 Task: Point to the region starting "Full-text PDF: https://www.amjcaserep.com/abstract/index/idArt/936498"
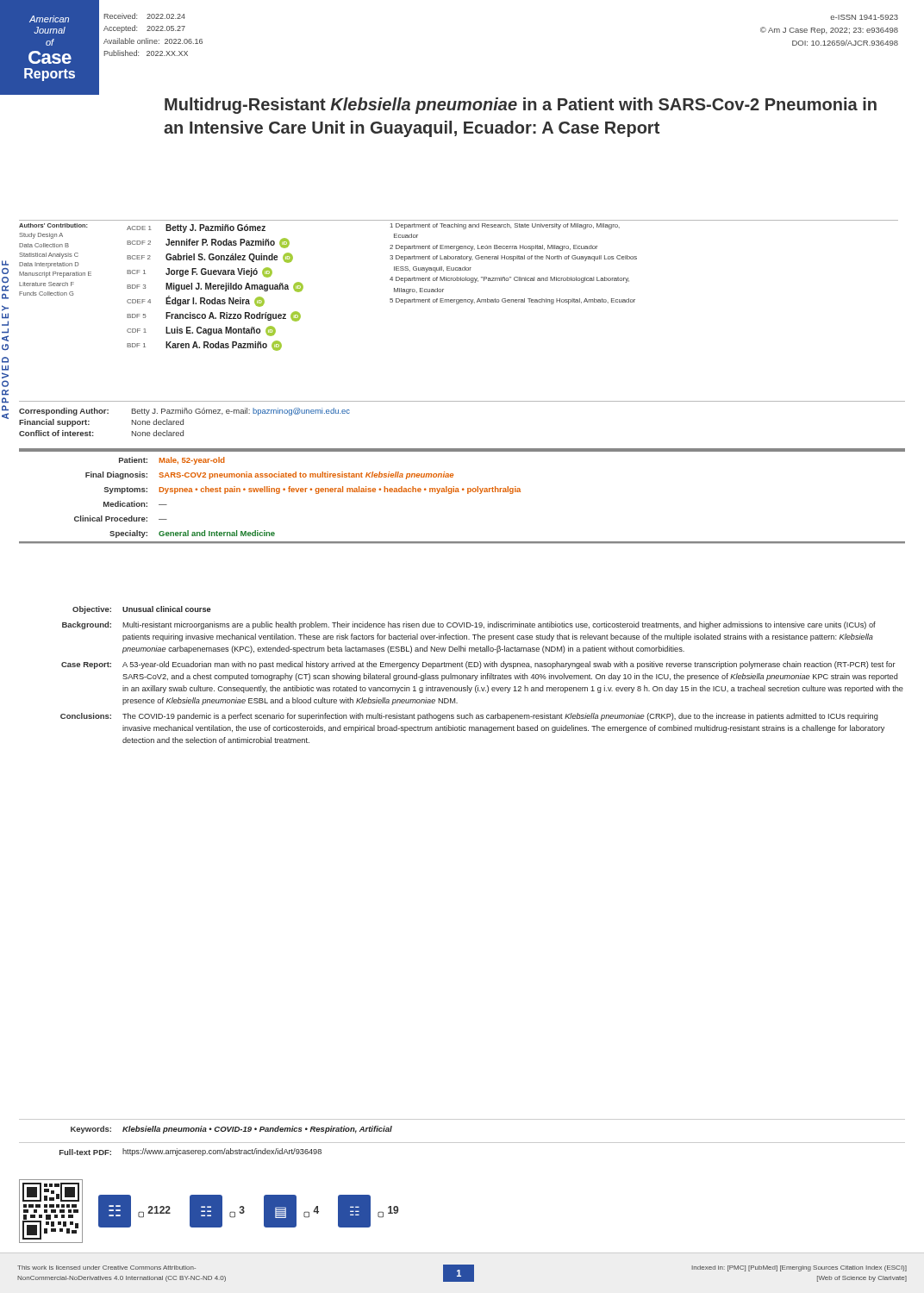tap(170, 1152)
